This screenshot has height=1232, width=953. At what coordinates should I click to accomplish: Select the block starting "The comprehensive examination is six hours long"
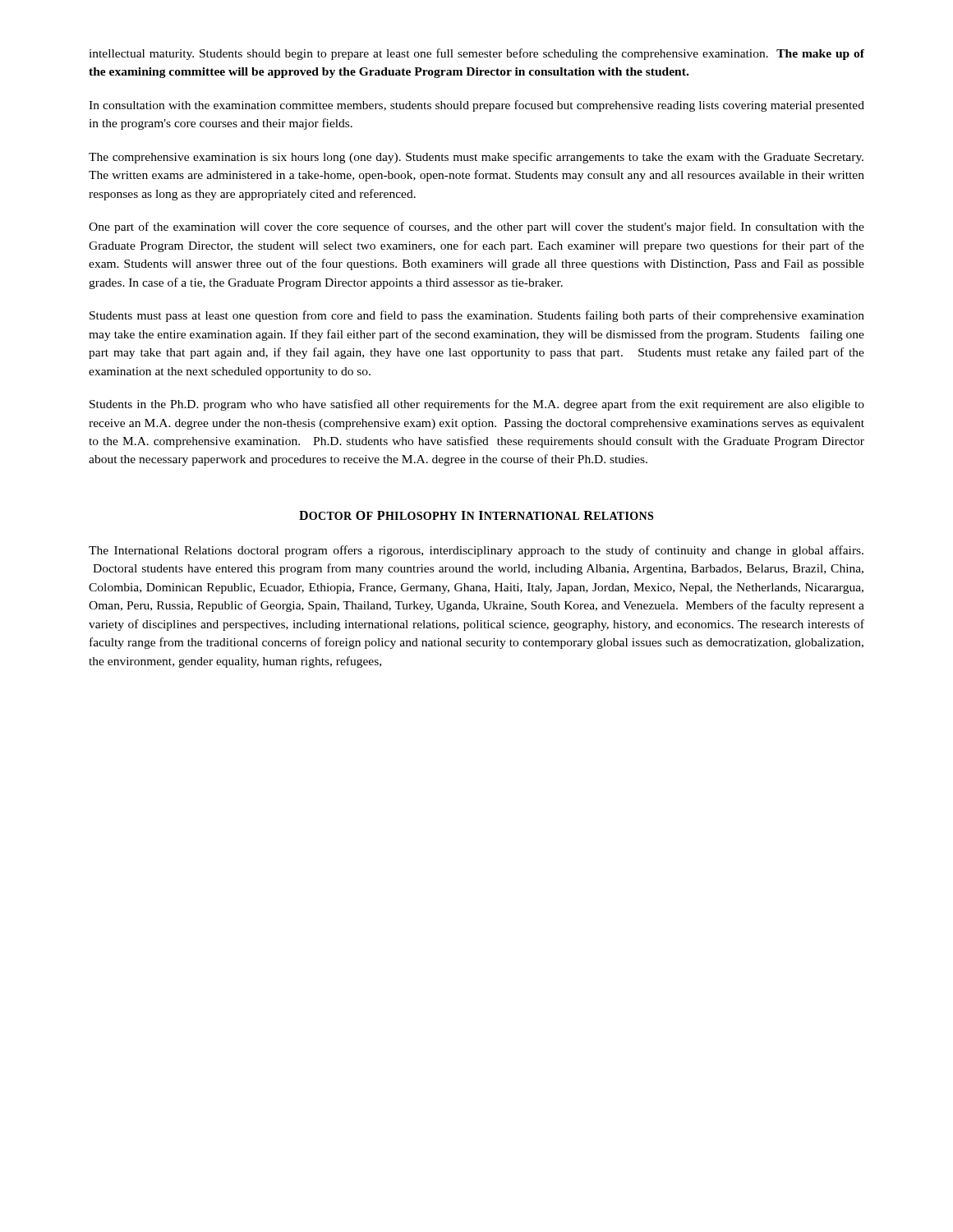tap(476, 175)
